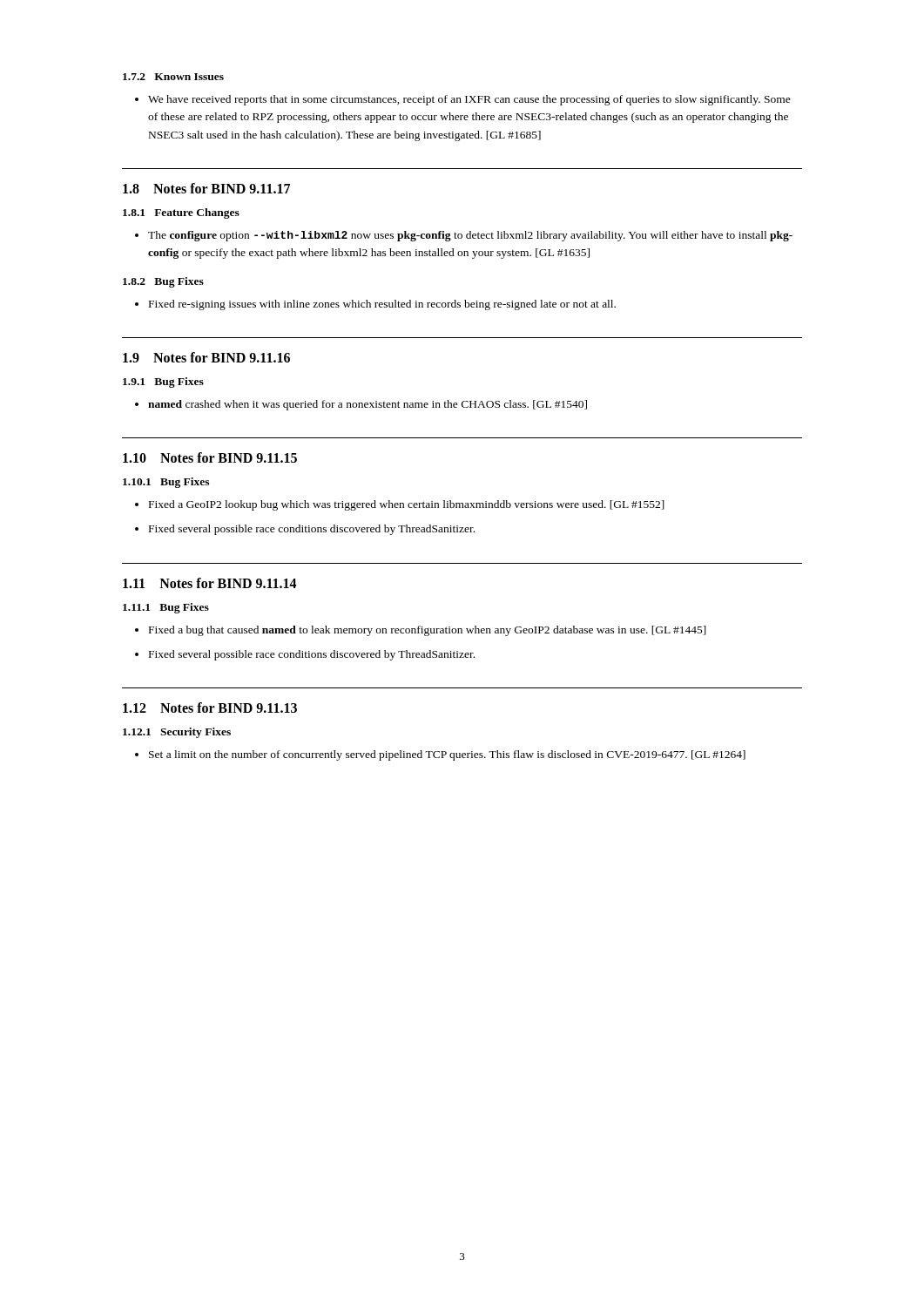Viewport: 924px width, 1307px height.
Task: Point to the section header beginning "1.12 Notes for BIND"
Action: 210,708
